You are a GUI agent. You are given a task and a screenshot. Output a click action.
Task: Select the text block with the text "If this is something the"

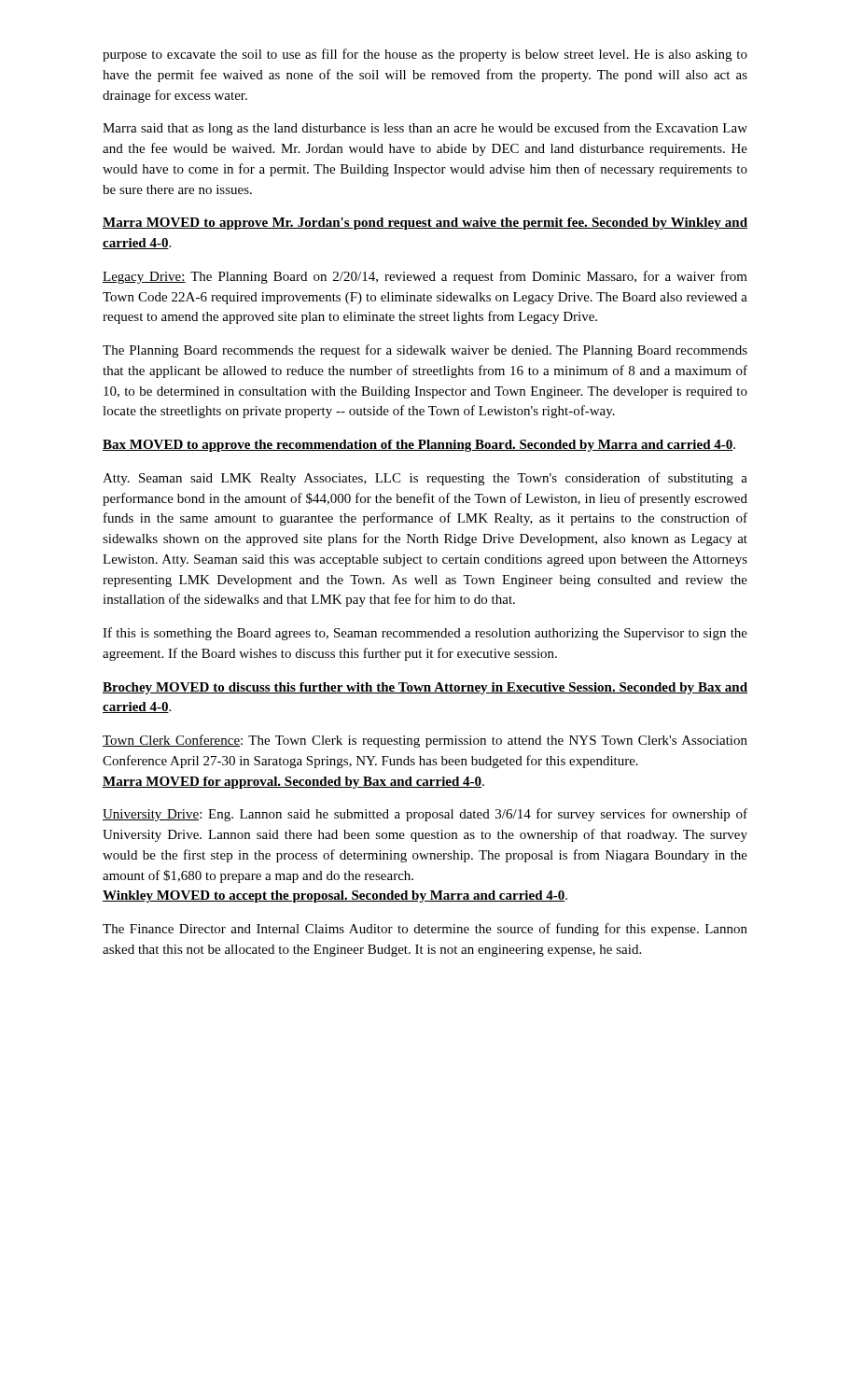[425, 643]
